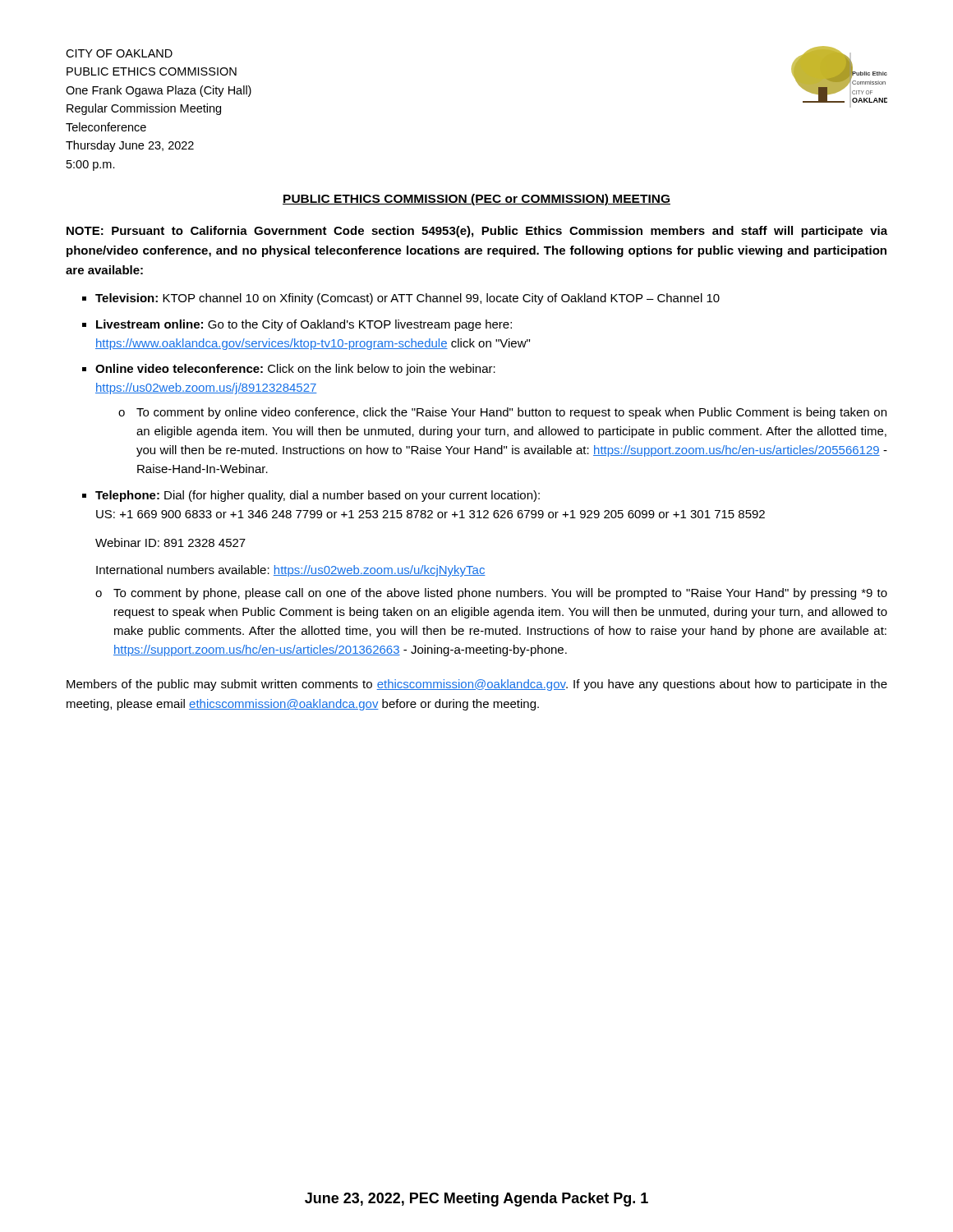This screenshot has width=953, height=1232.
Task: Find the block on this page that starts "To comment by phone, please call on one"
Action: pyautogui.click(x=500, y=621)
